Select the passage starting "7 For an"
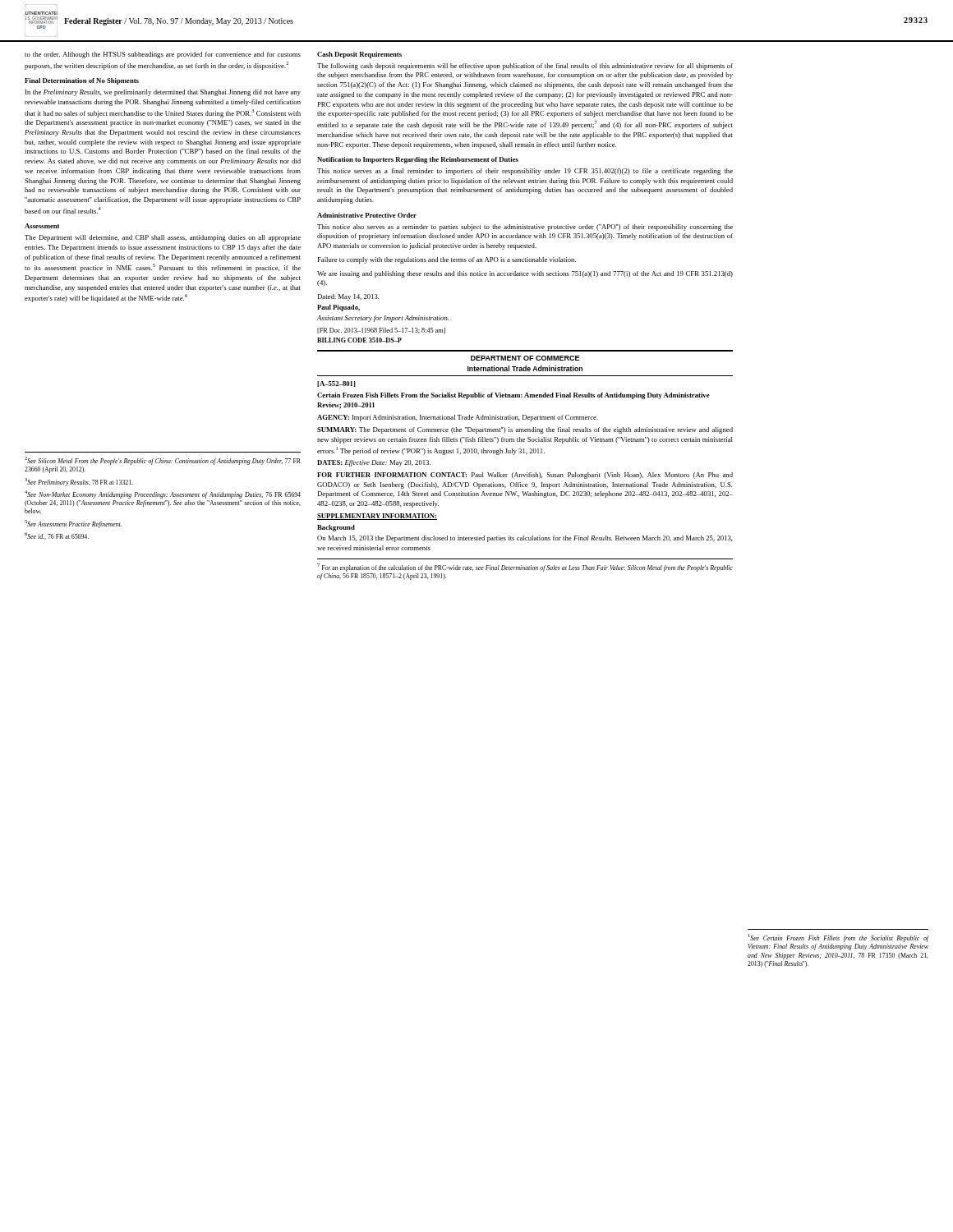Image resolution: width=953 pixels, height=1232 pixels. (525, 571)
